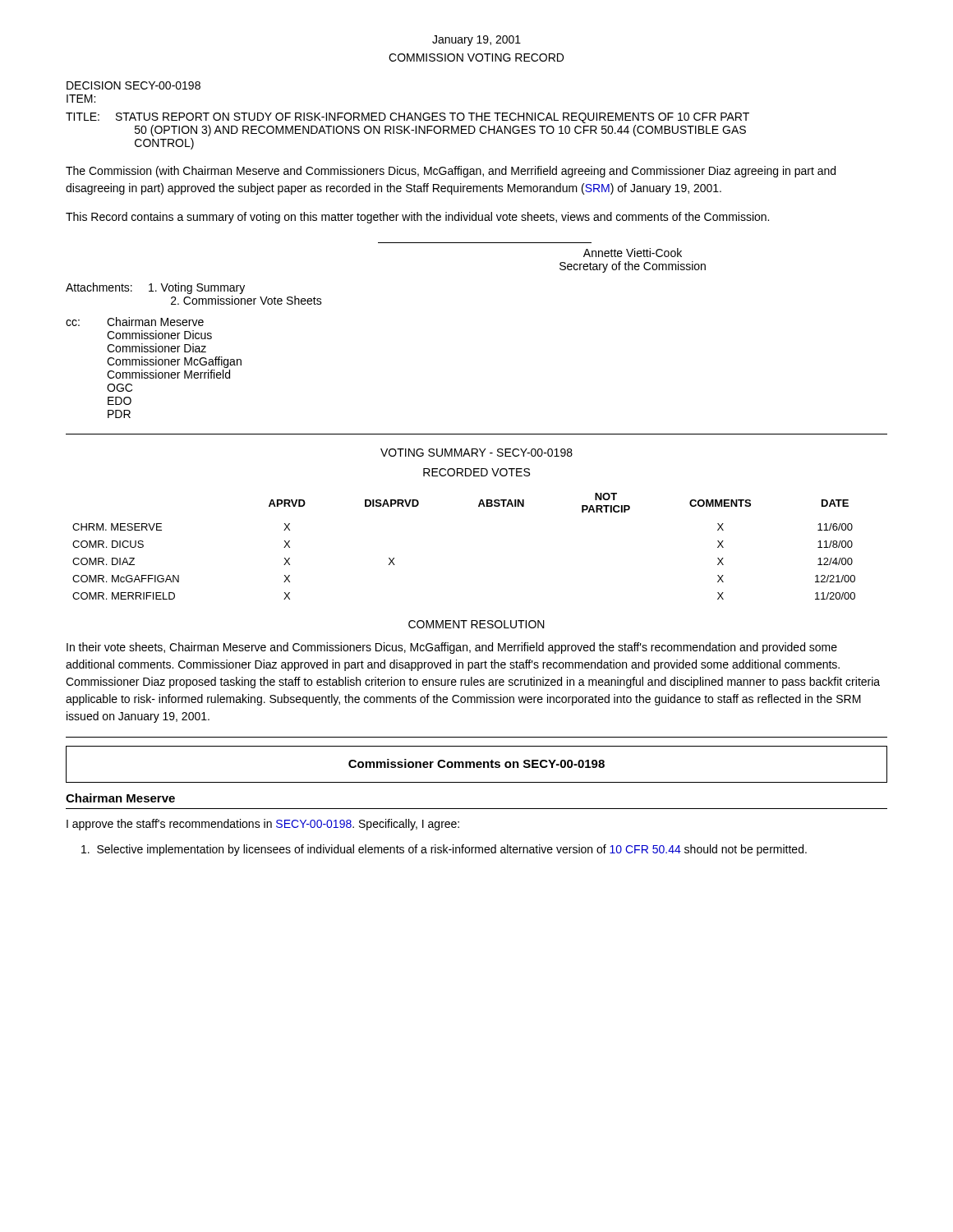Click on the section header with the text "Commissioner Comments on SECY-00-0198"
The image size is (953, 1232).
(x=476, y=763)
